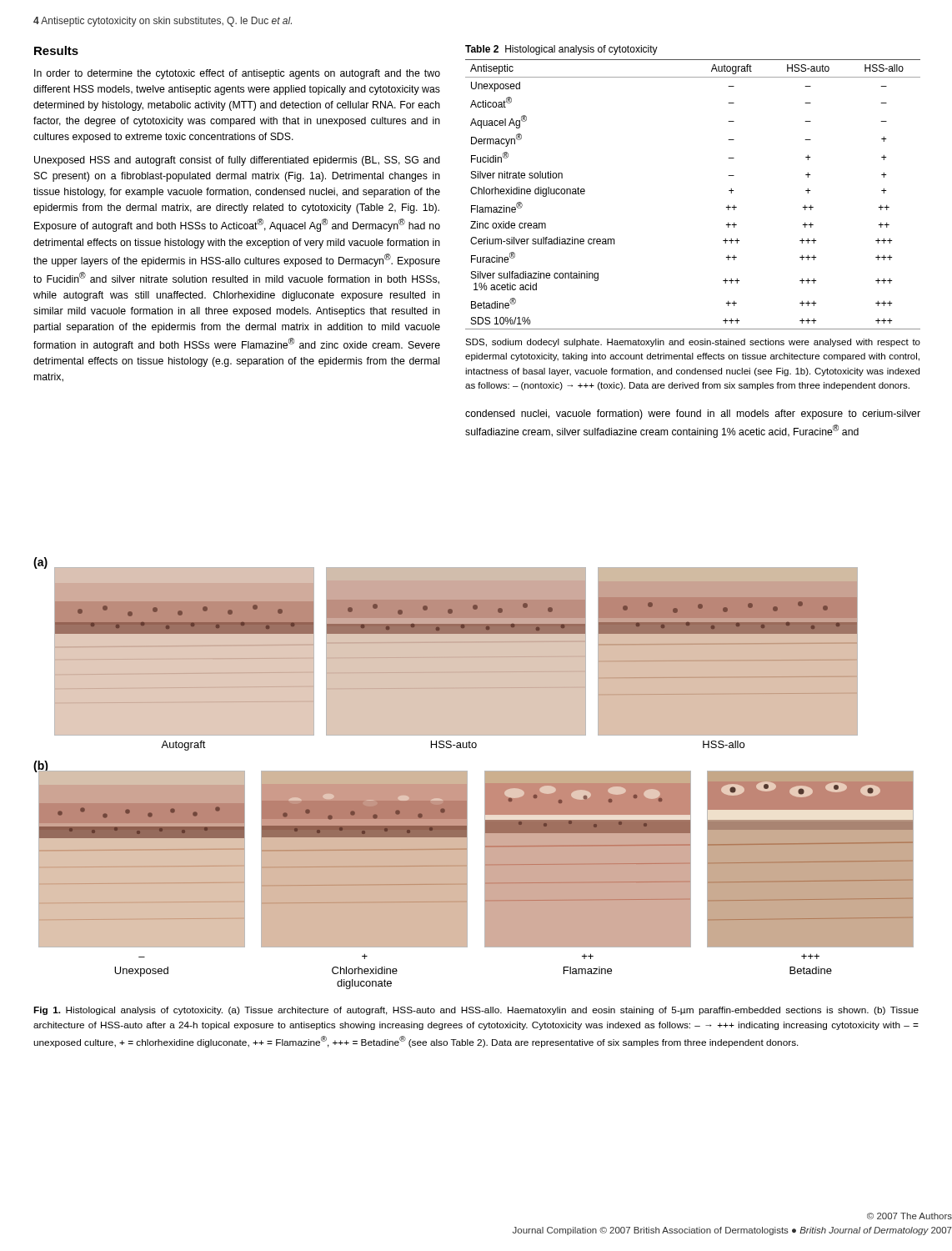The image size is (952, 1251).
Task: Locate the block starting "SDS, sodium dodecyl sulphate. Haematoxylin and"
Action: click(x=693, y=363)
